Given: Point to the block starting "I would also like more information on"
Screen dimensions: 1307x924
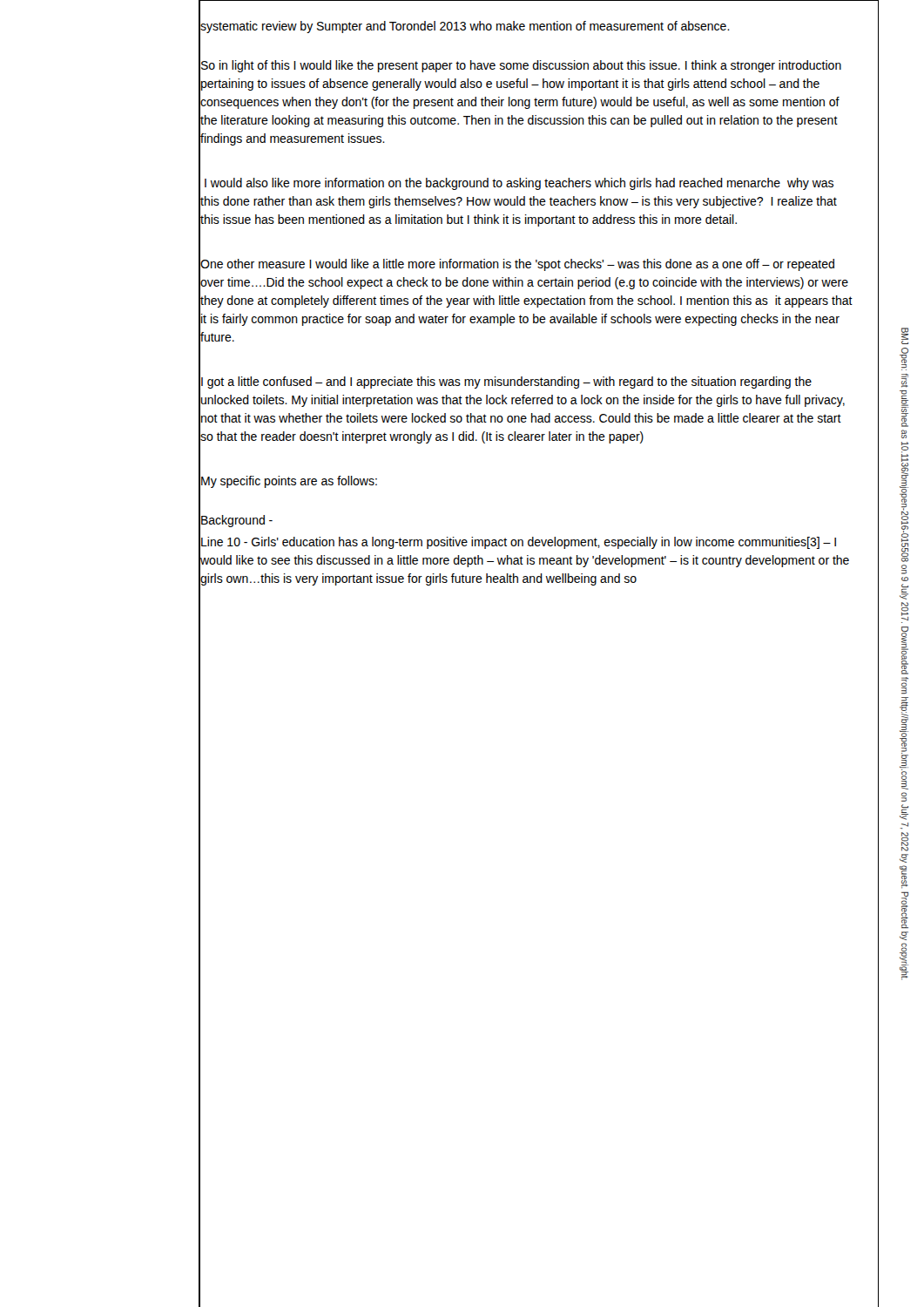Looking at the screenshot, I should click(x=519, y=201).
